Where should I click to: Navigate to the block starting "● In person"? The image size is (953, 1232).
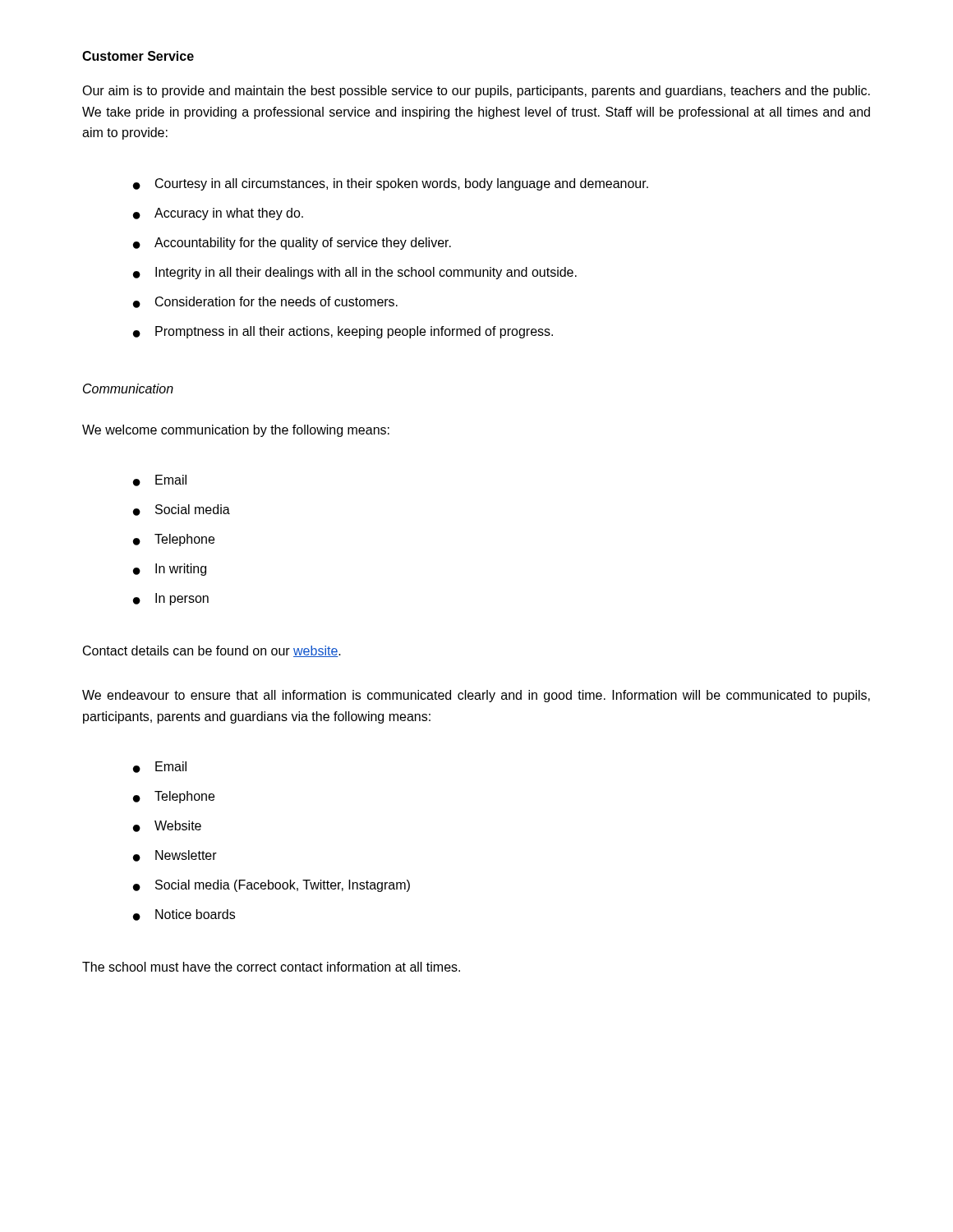point(171,599)
